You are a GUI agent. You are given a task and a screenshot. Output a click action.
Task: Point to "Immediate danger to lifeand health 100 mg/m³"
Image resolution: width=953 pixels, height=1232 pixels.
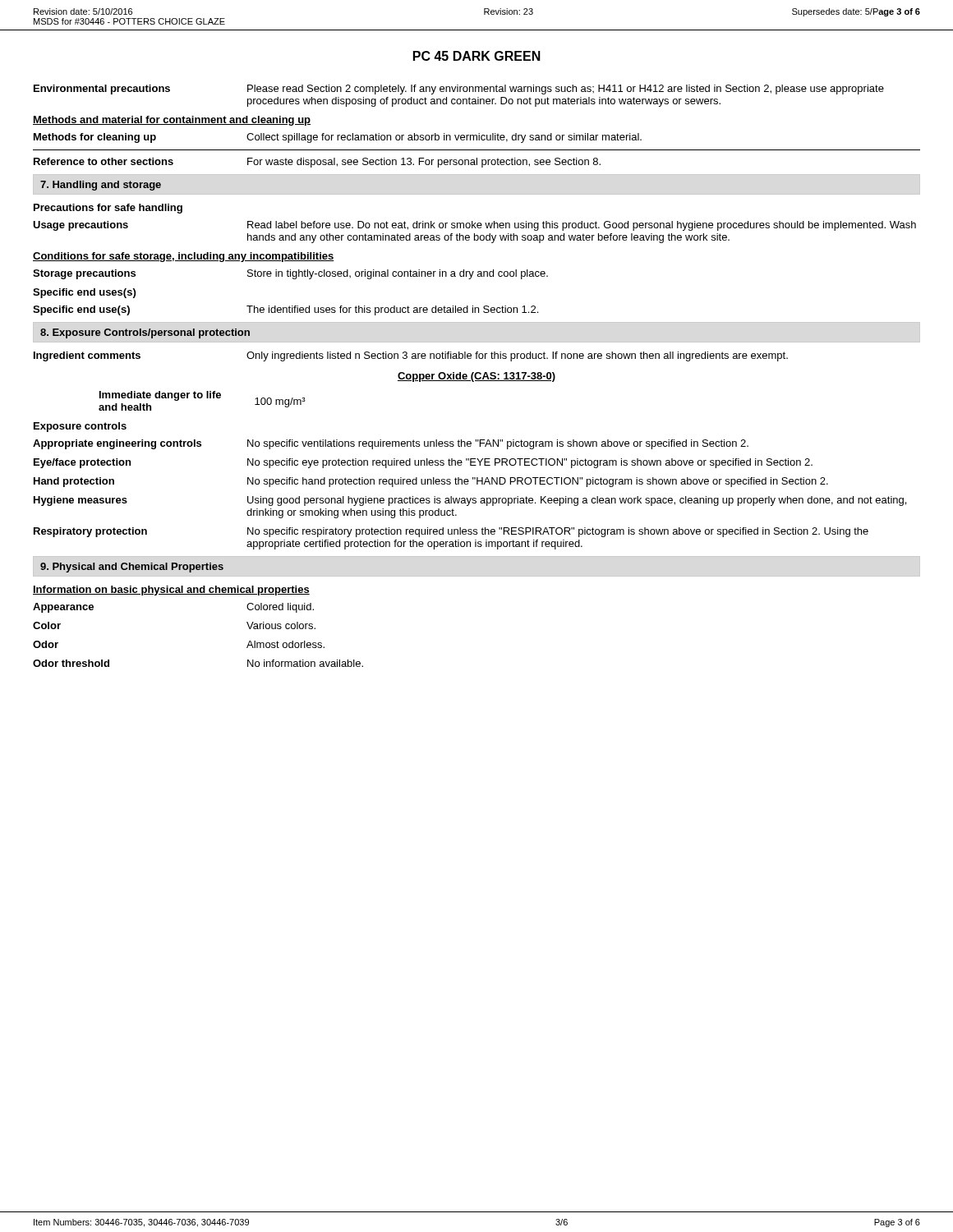coord(202,401)
